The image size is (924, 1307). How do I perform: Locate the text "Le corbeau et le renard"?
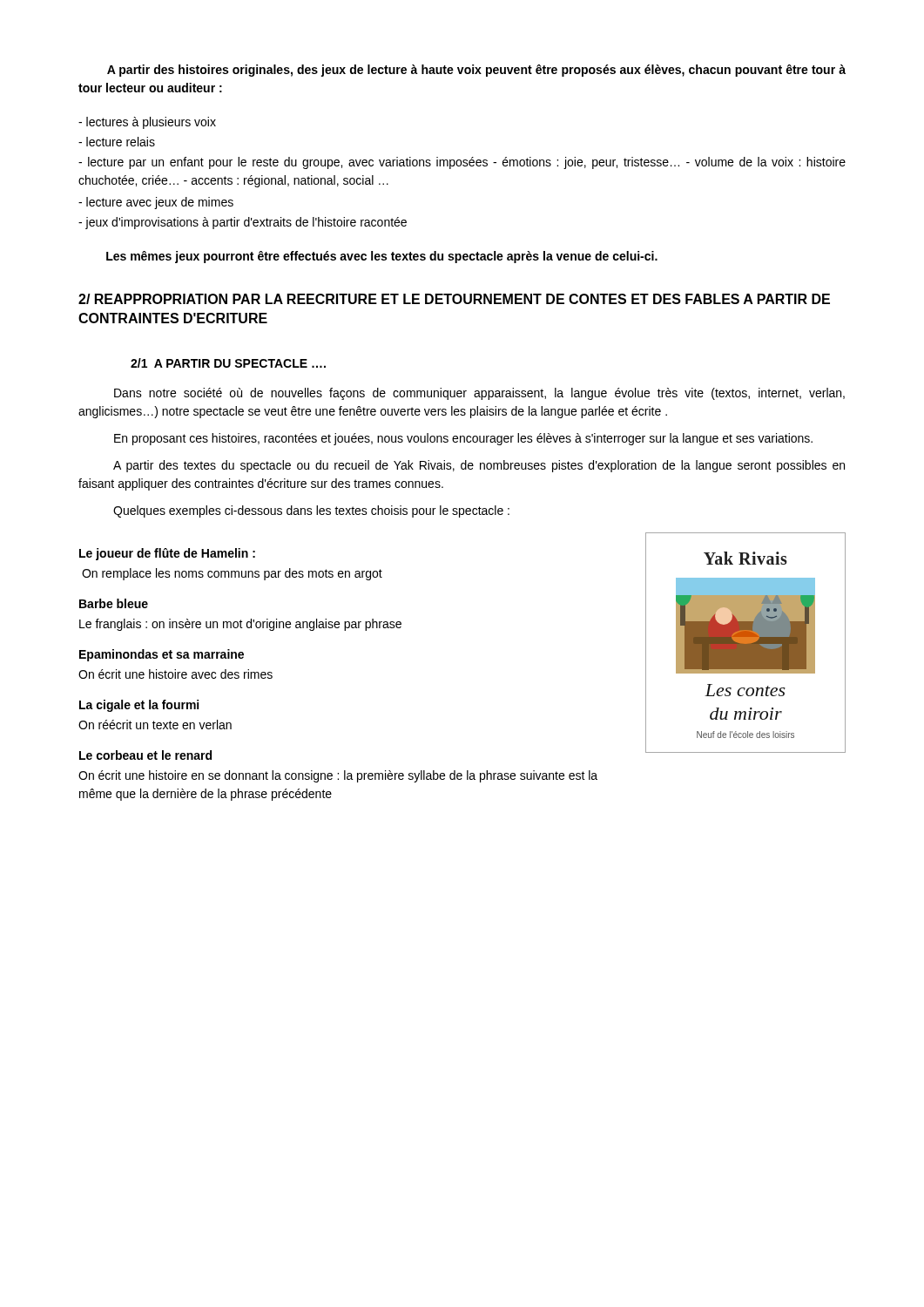click(145, 756)
